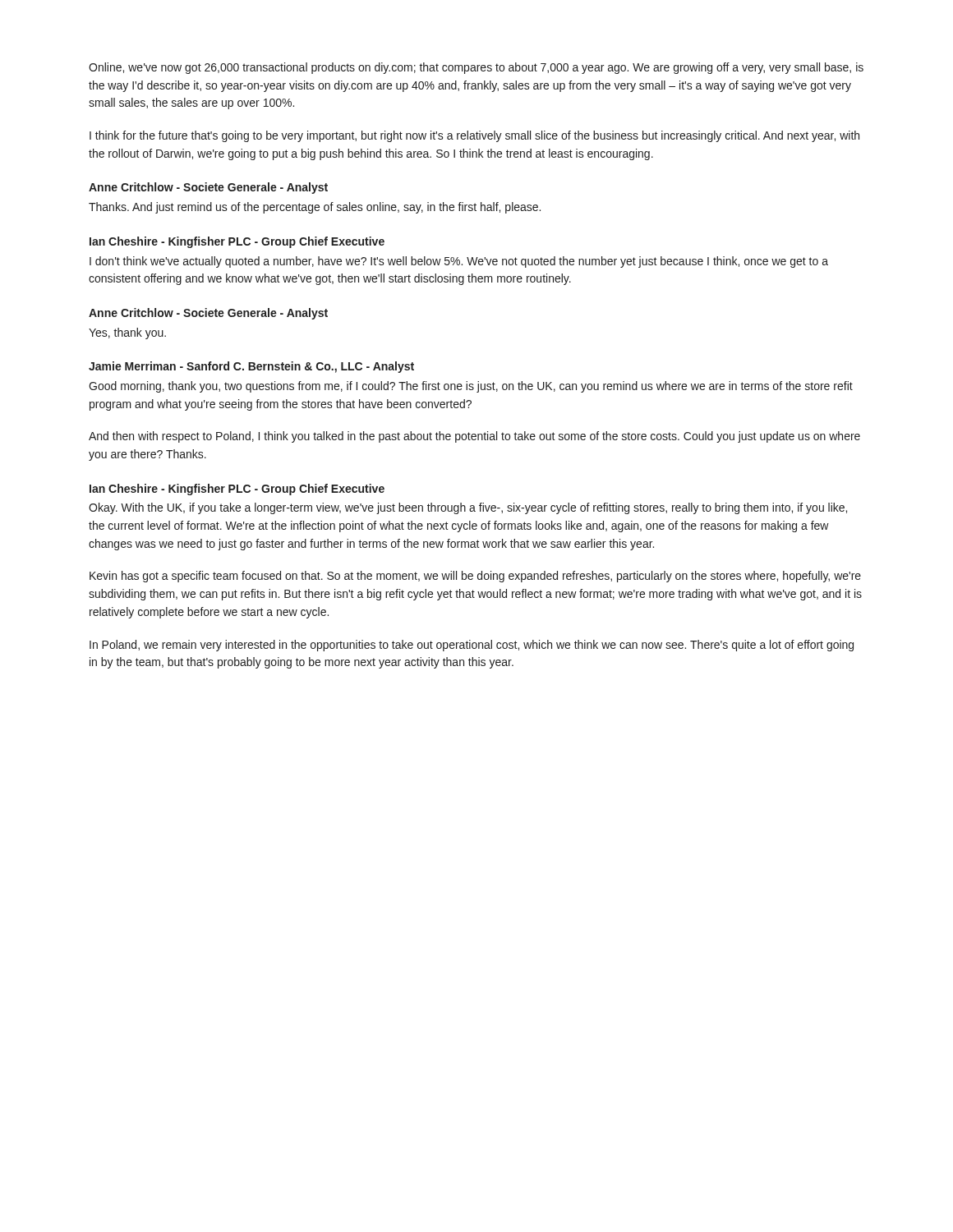The image size is (953, 1232).
Task: Find the block starting "Kevin has got a specific team focused on"
Action: 475,594
